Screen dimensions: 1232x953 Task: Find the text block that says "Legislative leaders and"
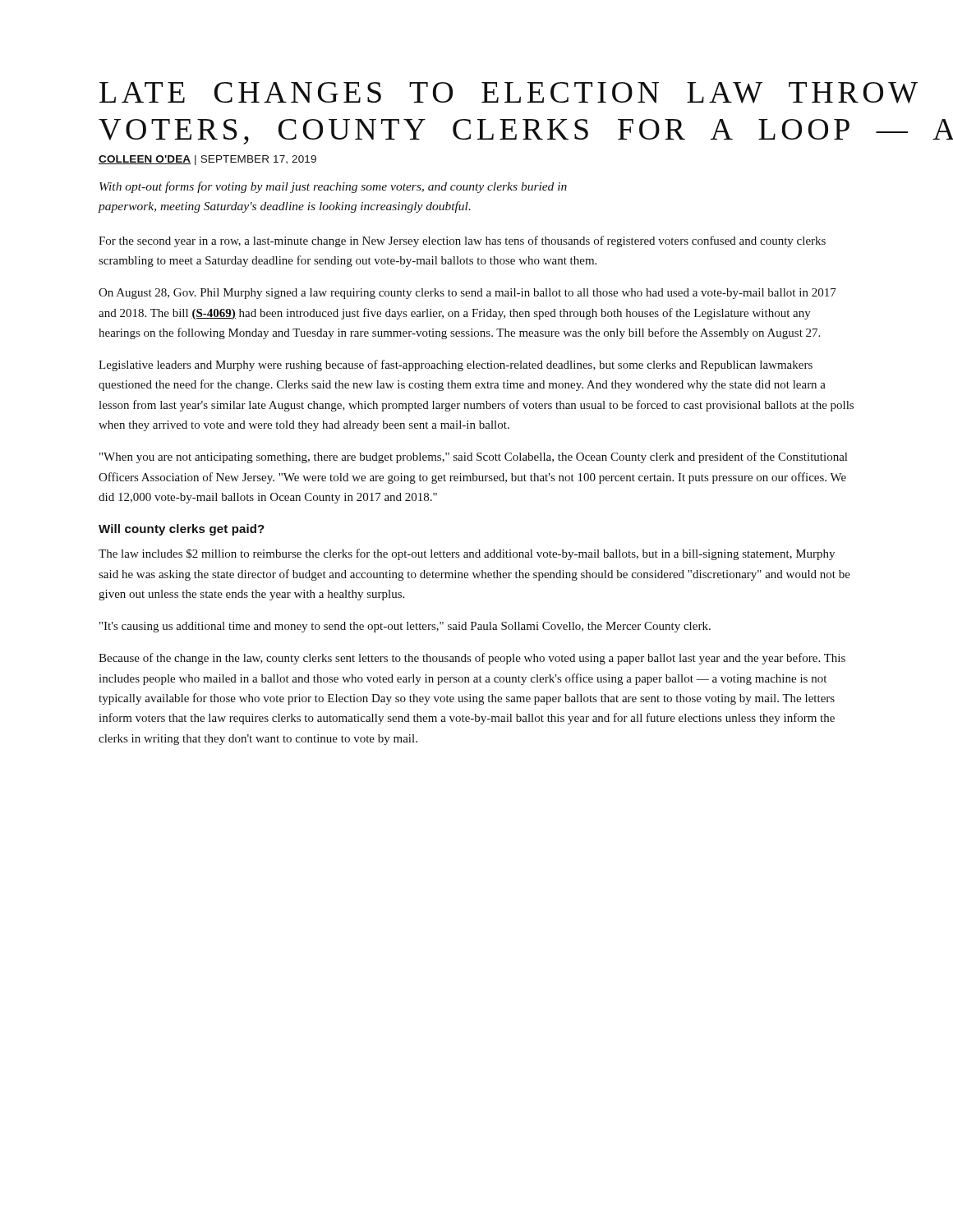(476, 395)
